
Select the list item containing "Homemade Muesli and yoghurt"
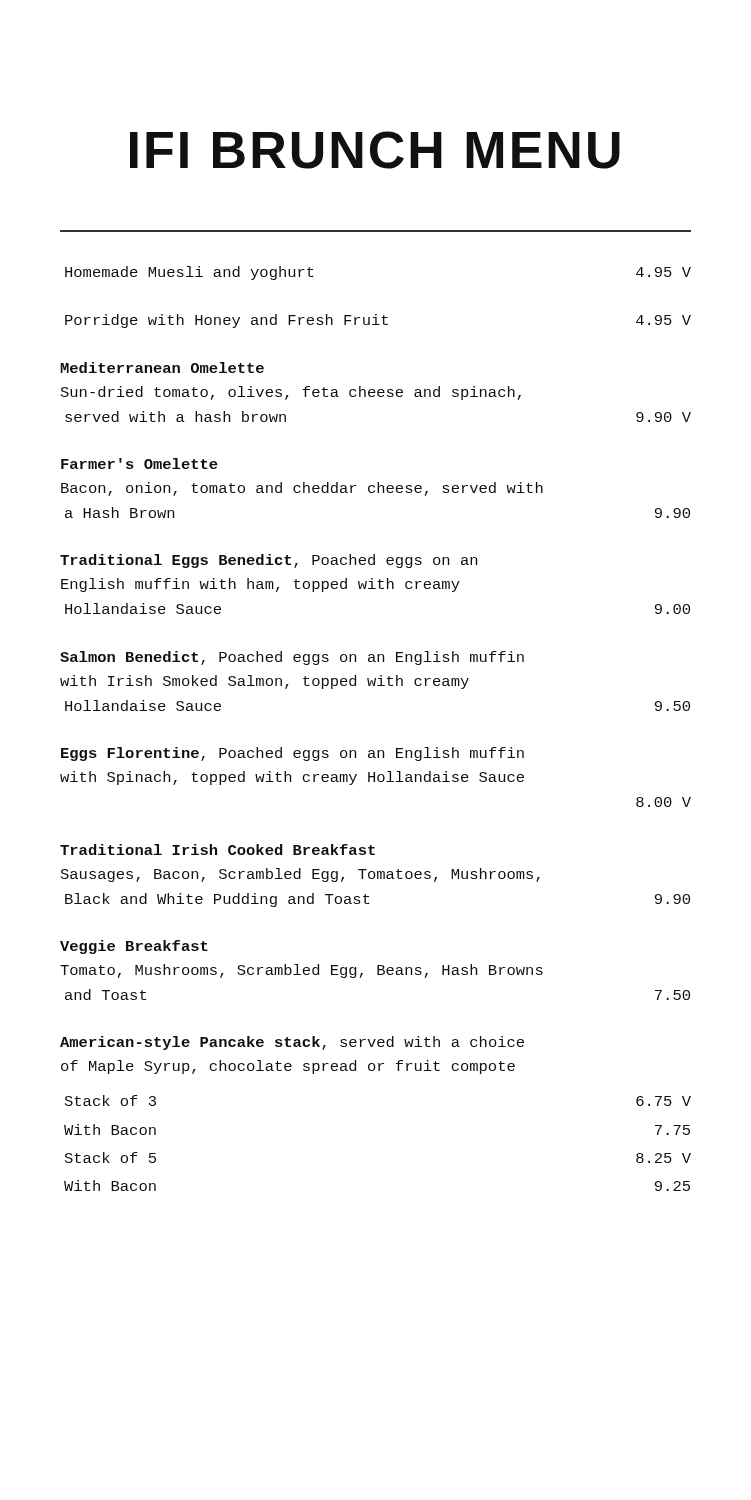click(x=190, y=272)
